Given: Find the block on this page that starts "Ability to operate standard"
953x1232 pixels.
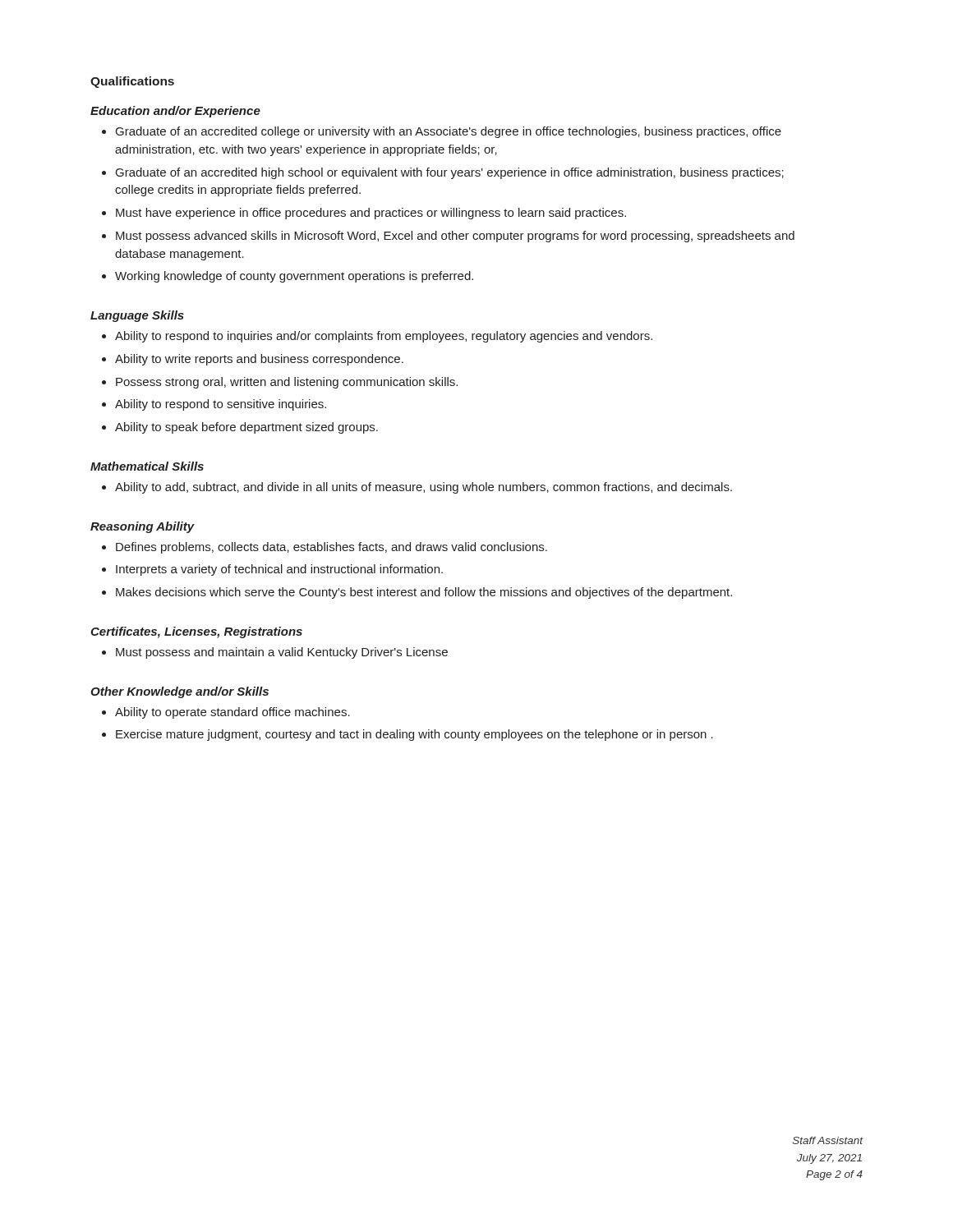Looking at the screenshot, I should pos(233,711).
